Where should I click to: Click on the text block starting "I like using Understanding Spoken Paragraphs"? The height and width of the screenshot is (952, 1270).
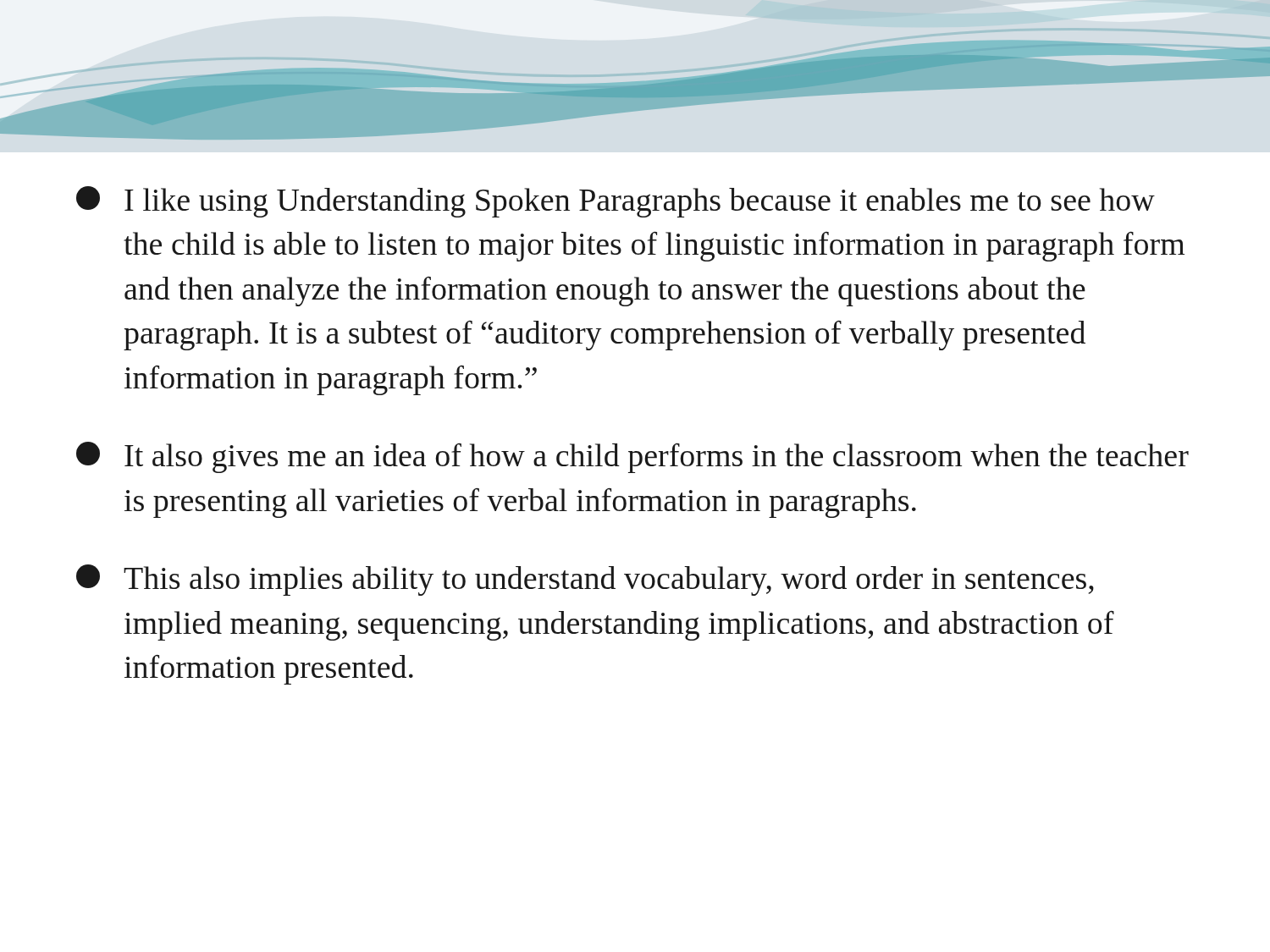pyautogui.click(x=635, y=289)
